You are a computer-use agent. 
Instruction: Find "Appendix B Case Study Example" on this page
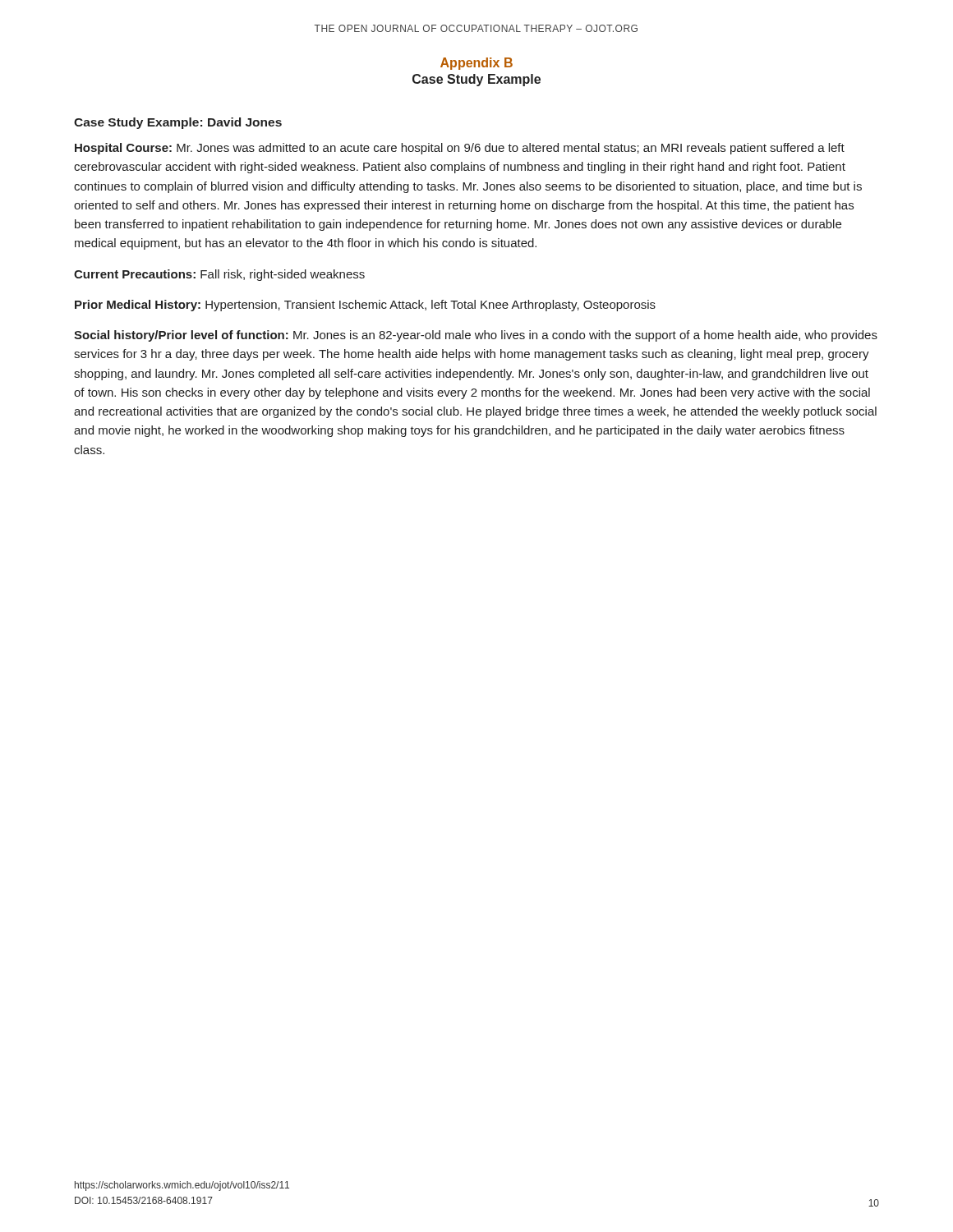[x=476, y=71]
